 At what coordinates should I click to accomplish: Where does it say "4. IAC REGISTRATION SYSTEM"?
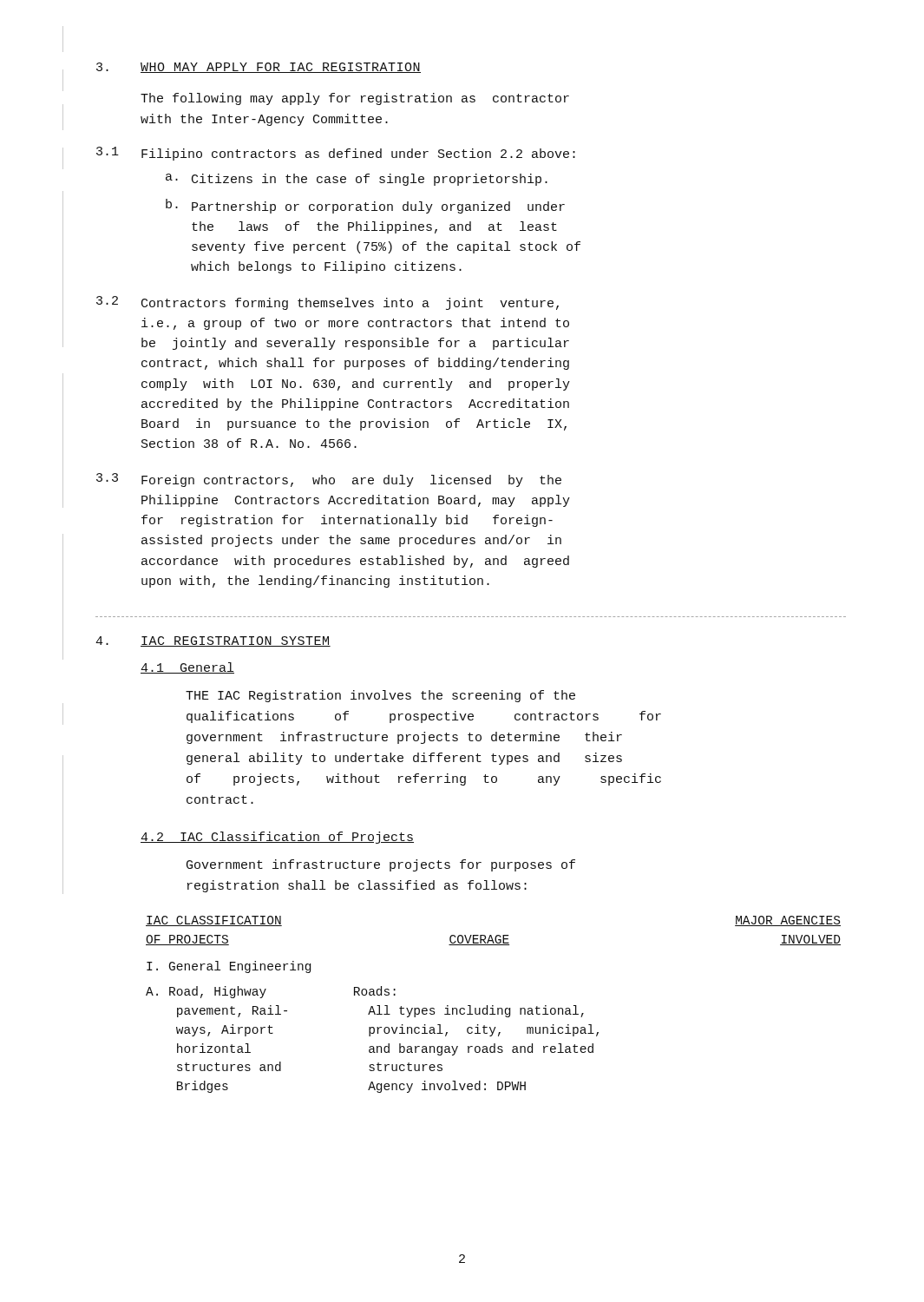(x=213, y=642)
